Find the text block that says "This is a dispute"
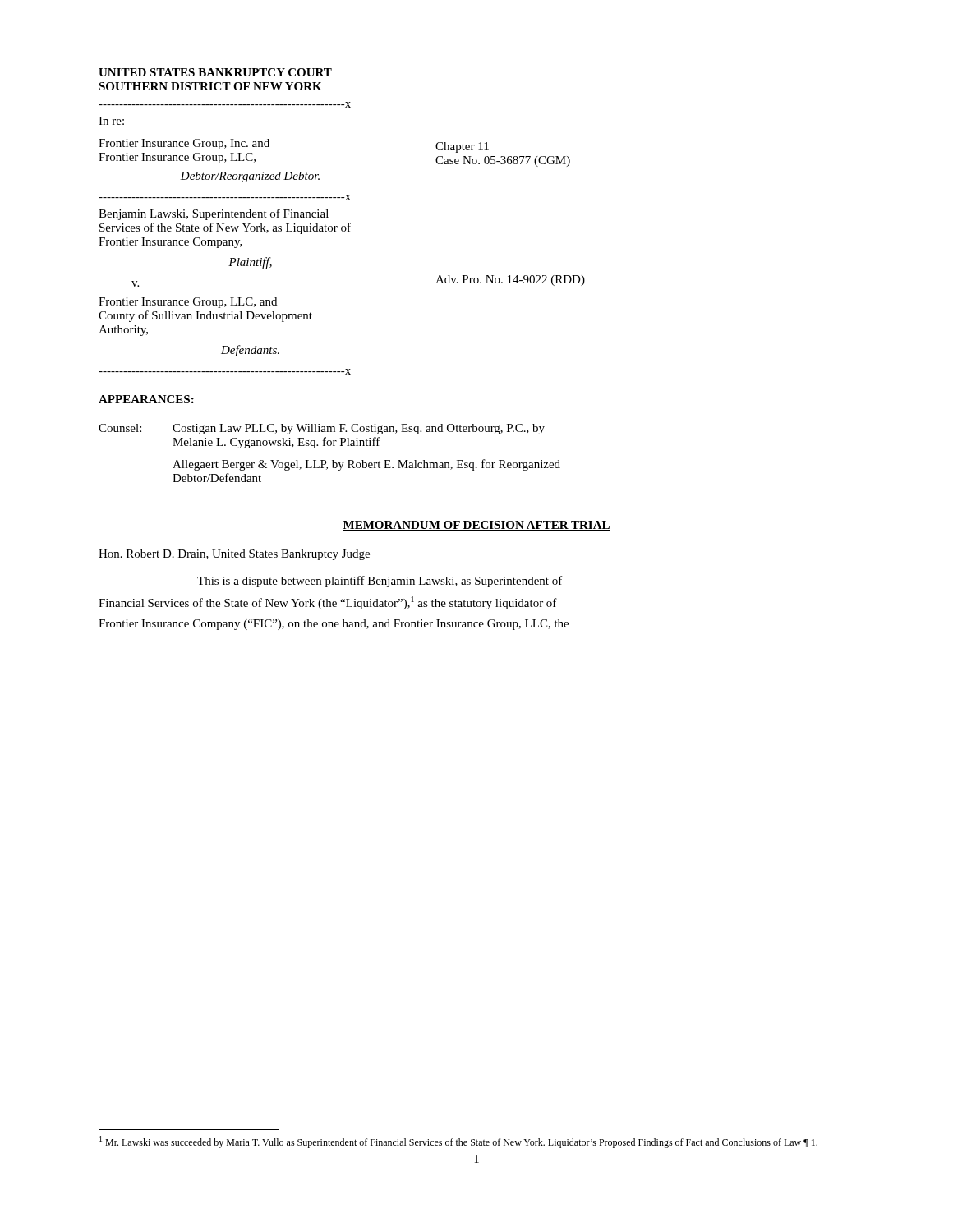Viewport: 953px width, 1232px height. pos(380,581)
